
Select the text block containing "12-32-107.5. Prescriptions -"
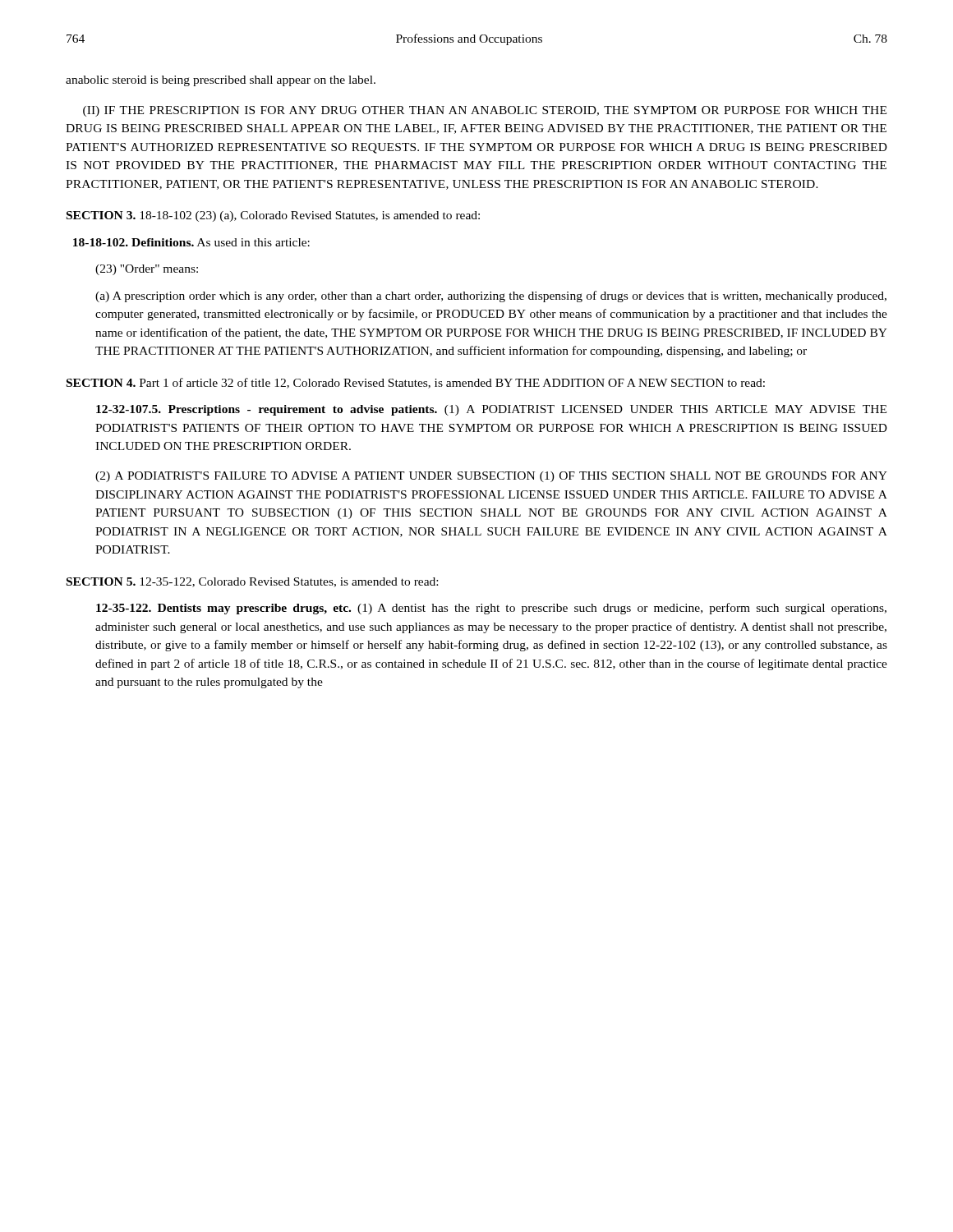coord(491,427)
